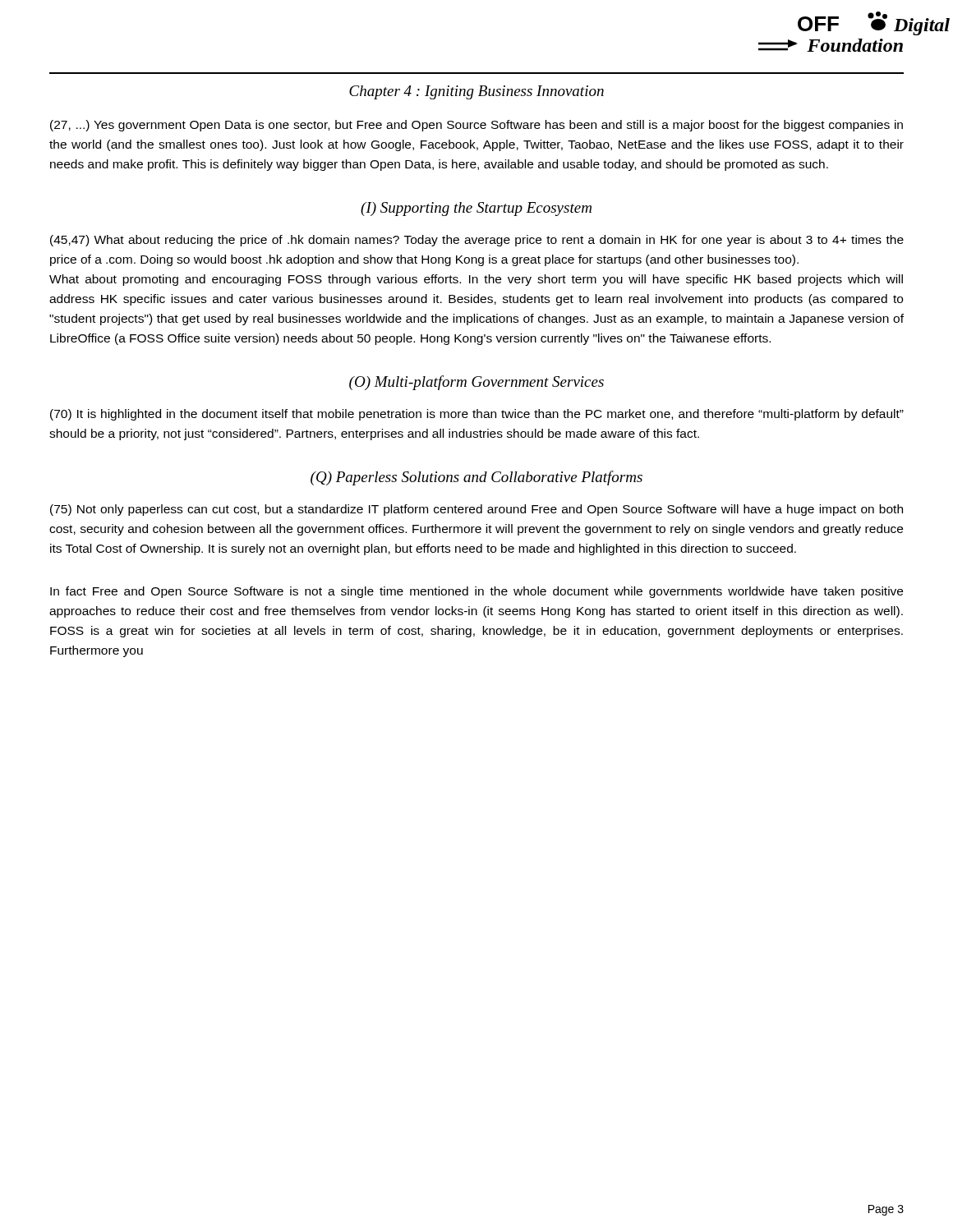This screenshot has width=953, height=1232.
Task: Navigate to the text starting "(27, ...) Yes government Open"
Action: pos(476,144)
